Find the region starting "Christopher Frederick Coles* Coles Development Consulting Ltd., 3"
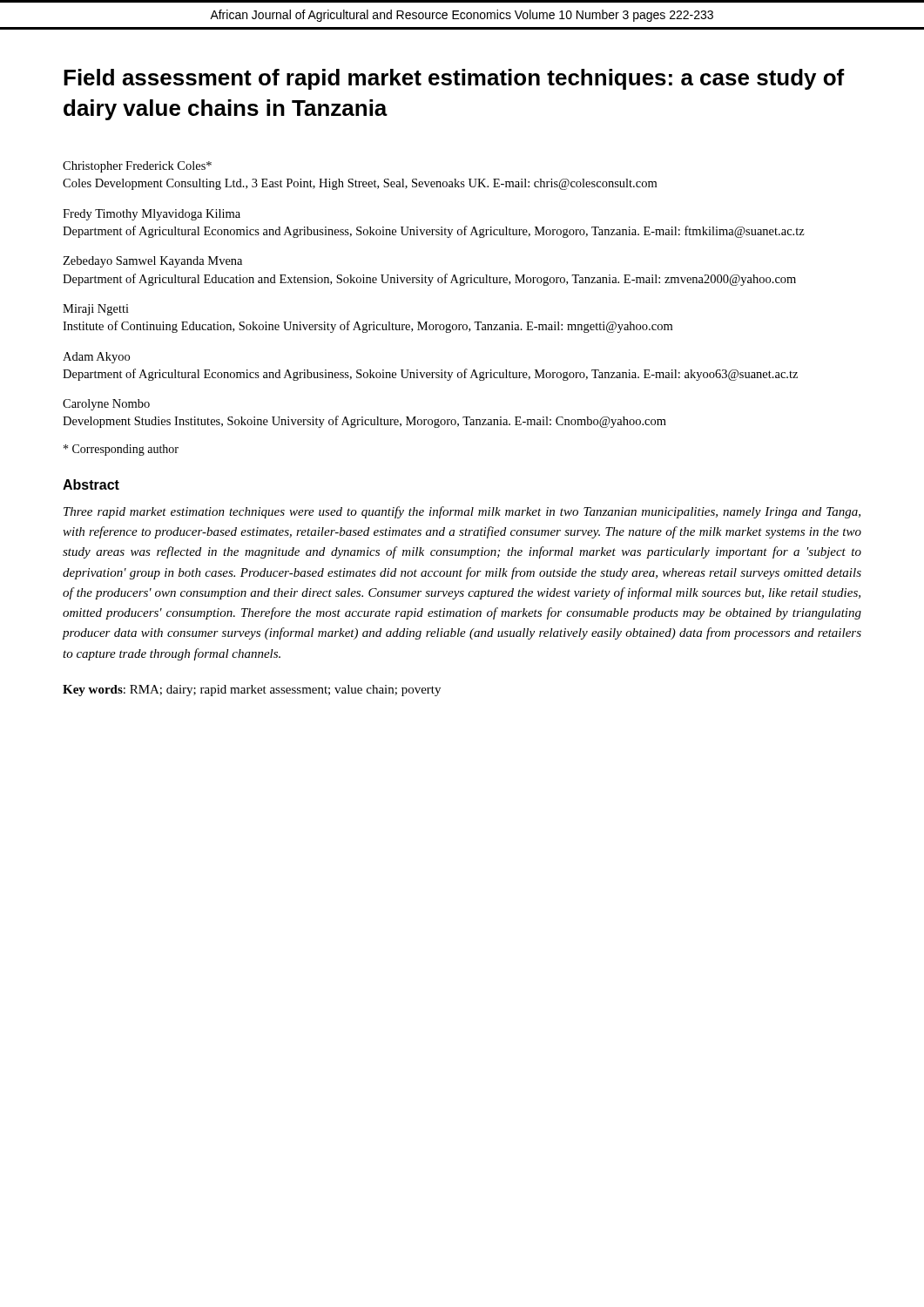The height and width of the screenshot is (1307, 924). pos(462,174)
